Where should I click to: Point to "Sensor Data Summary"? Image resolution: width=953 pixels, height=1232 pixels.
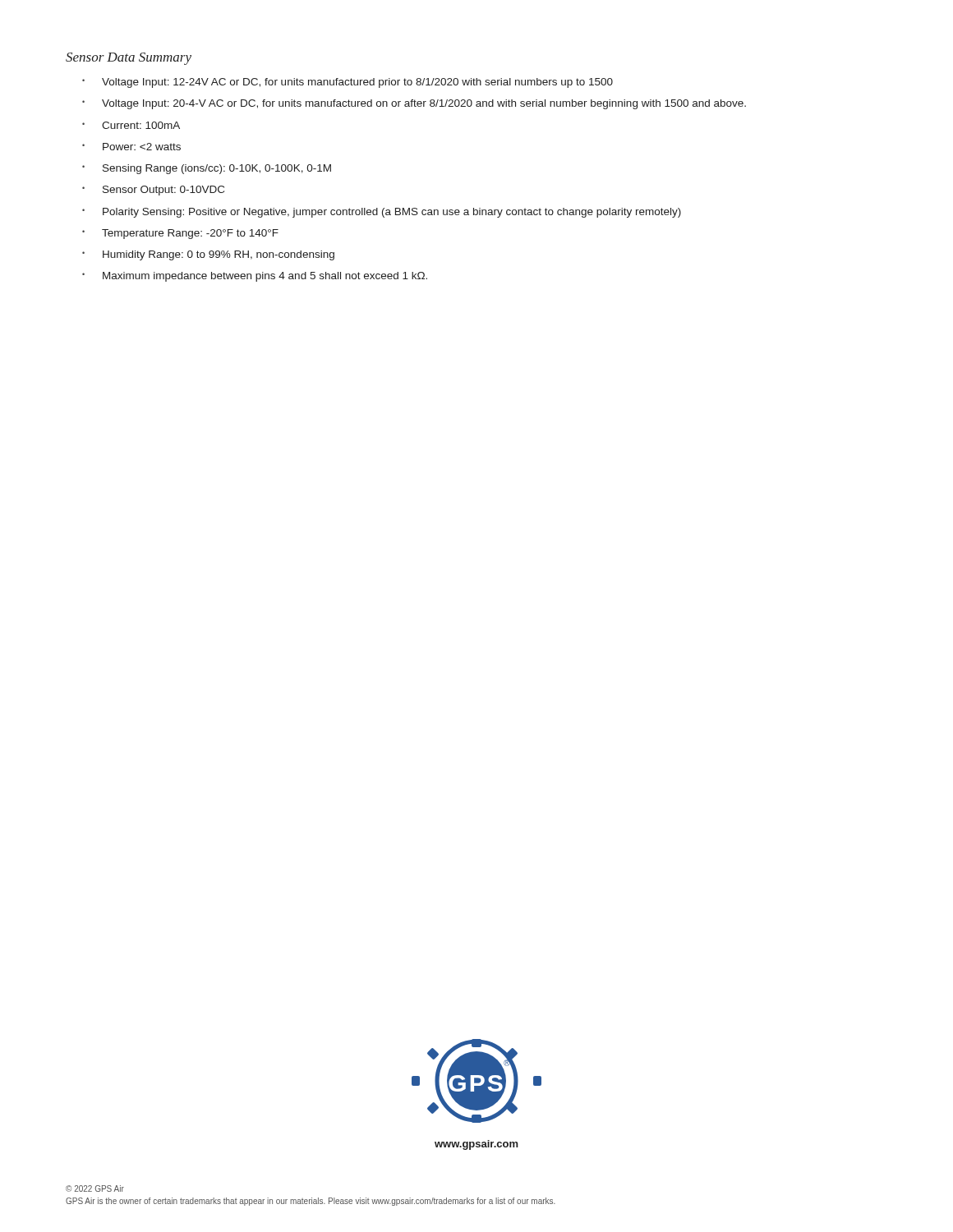click(x=129, y=57)
